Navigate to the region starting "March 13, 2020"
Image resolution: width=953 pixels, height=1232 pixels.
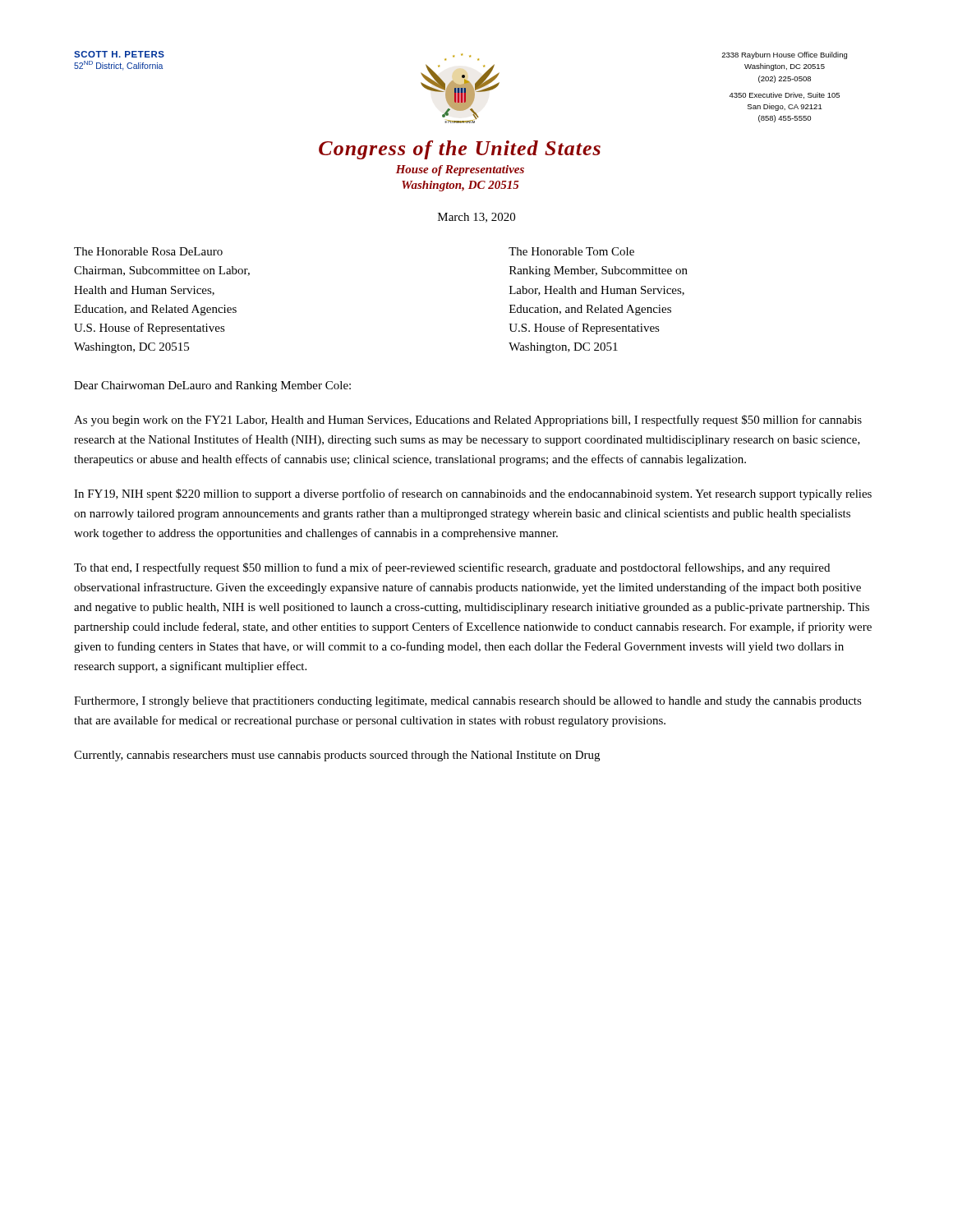(x=476, y=217)
